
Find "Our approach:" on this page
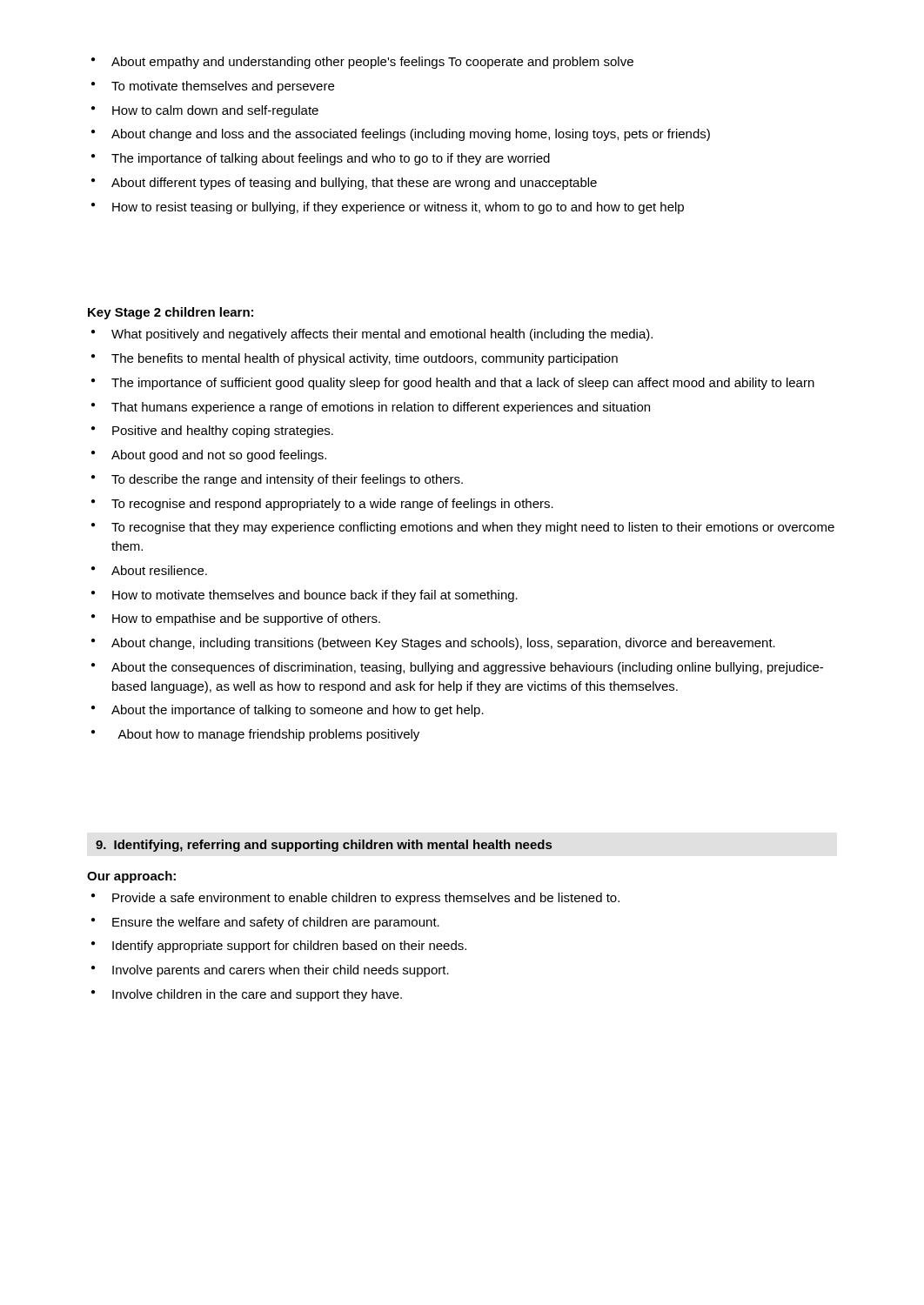tap(132, 875)
